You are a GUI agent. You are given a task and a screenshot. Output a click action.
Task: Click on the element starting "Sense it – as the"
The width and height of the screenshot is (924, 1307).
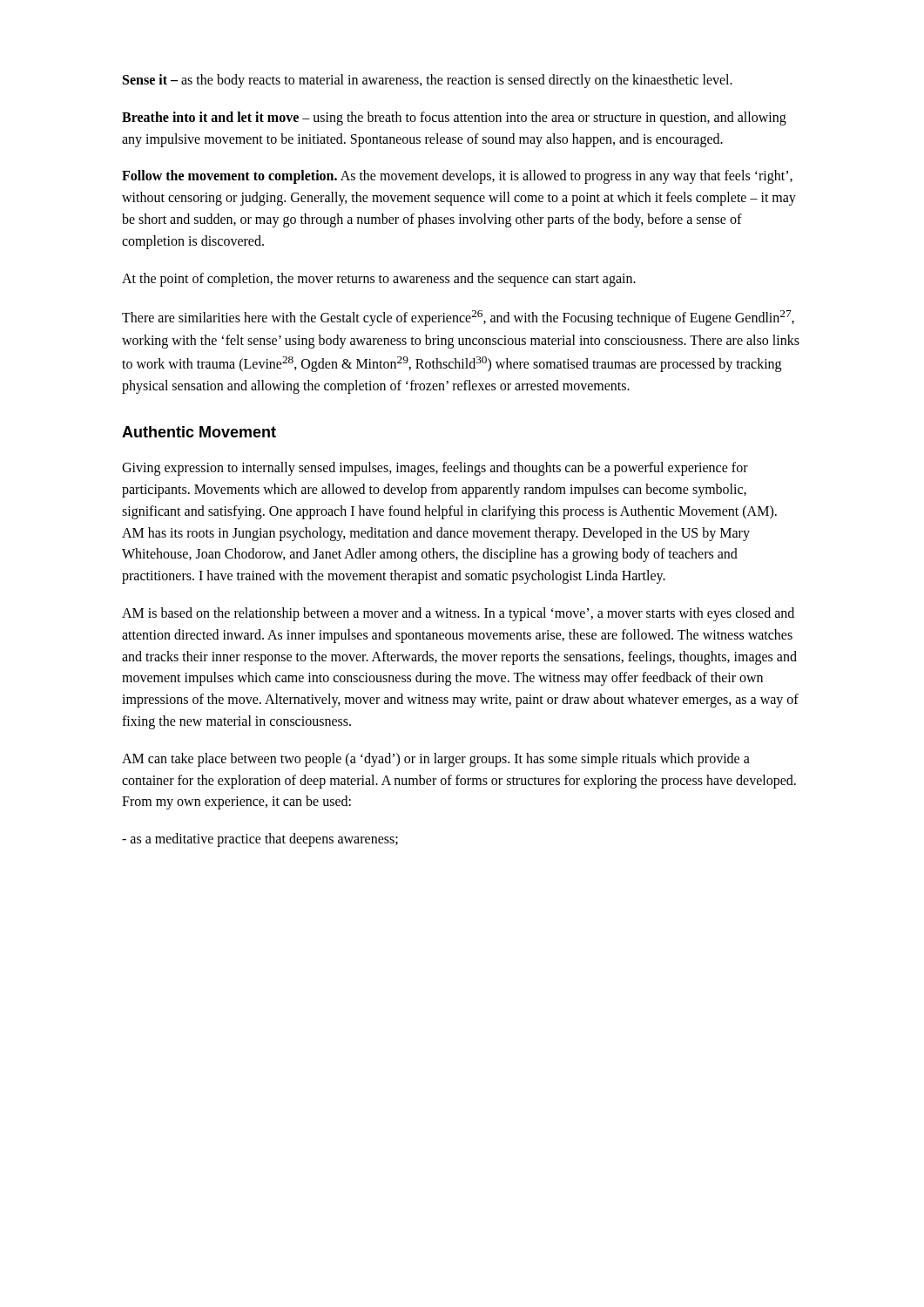[x=427, y=80]
